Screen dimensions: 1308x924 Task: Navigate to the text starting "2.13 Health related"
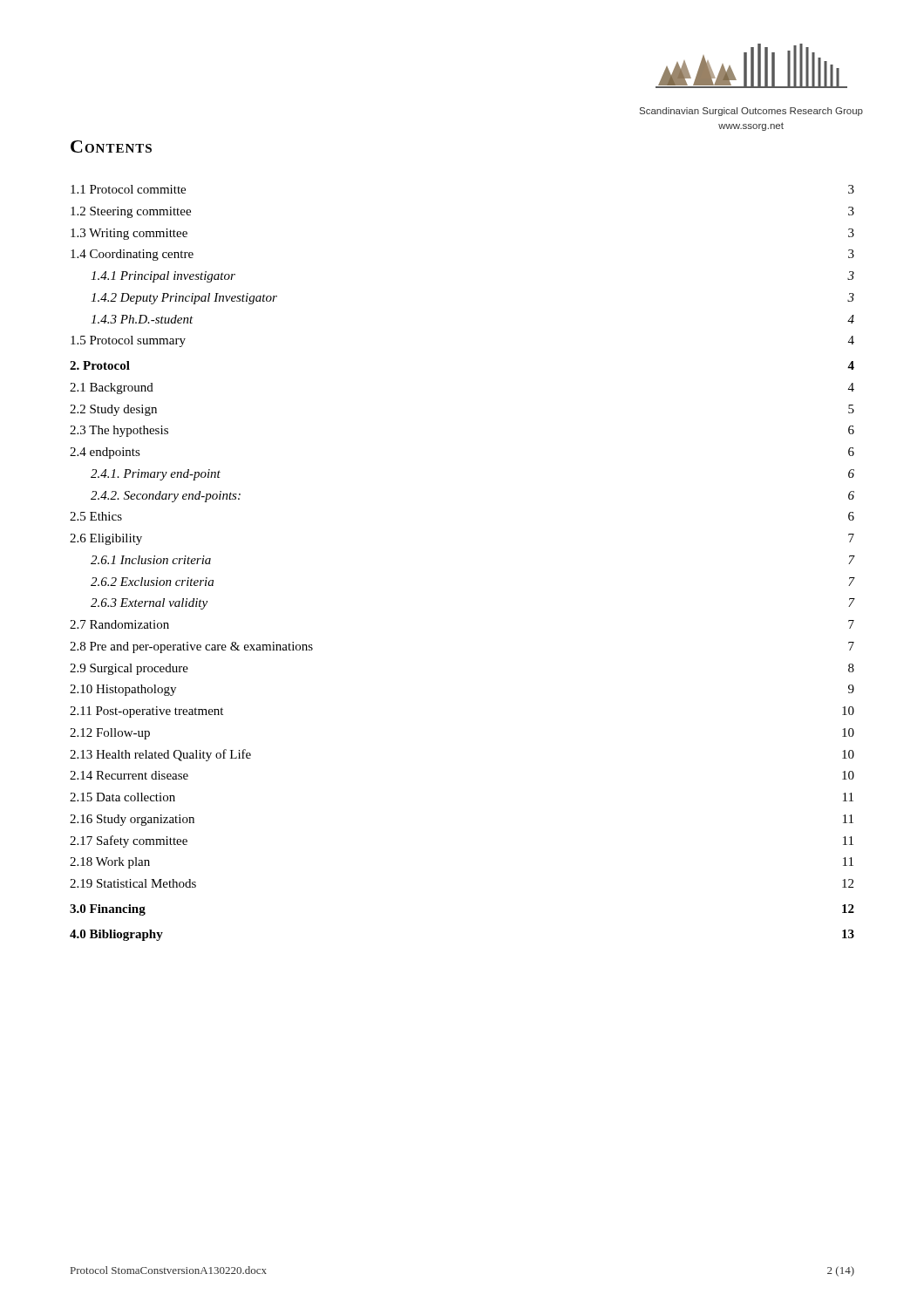163,755
